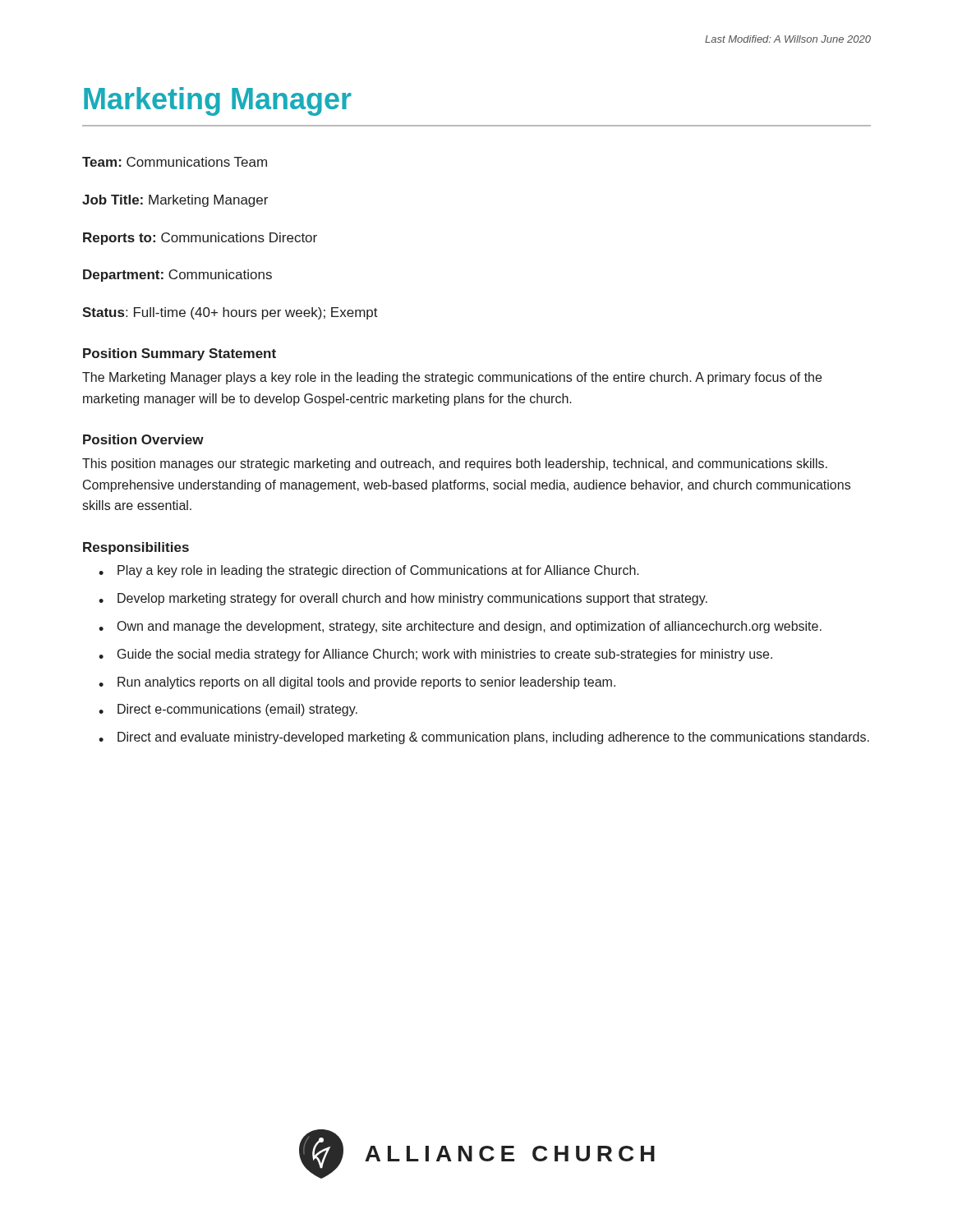Locate the text block starting "Team: Communications Team"
Viewport: 953px width, 1232px height.
pyautogui.click(x=175, y=162)
